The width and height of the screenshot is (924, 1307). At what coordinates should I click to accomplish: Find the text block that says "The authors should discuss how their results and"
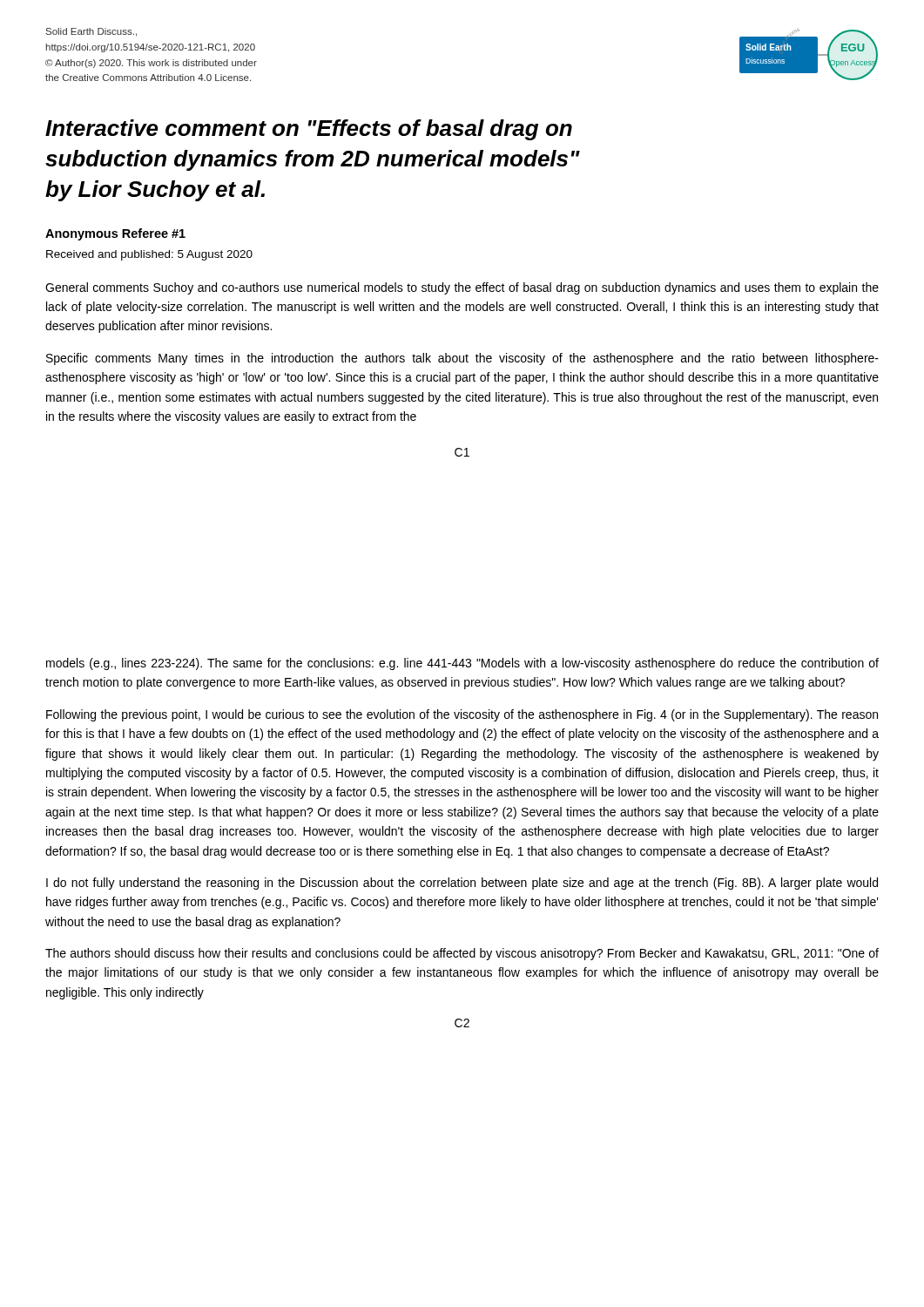pyautogui.click(x=462, y=973)
